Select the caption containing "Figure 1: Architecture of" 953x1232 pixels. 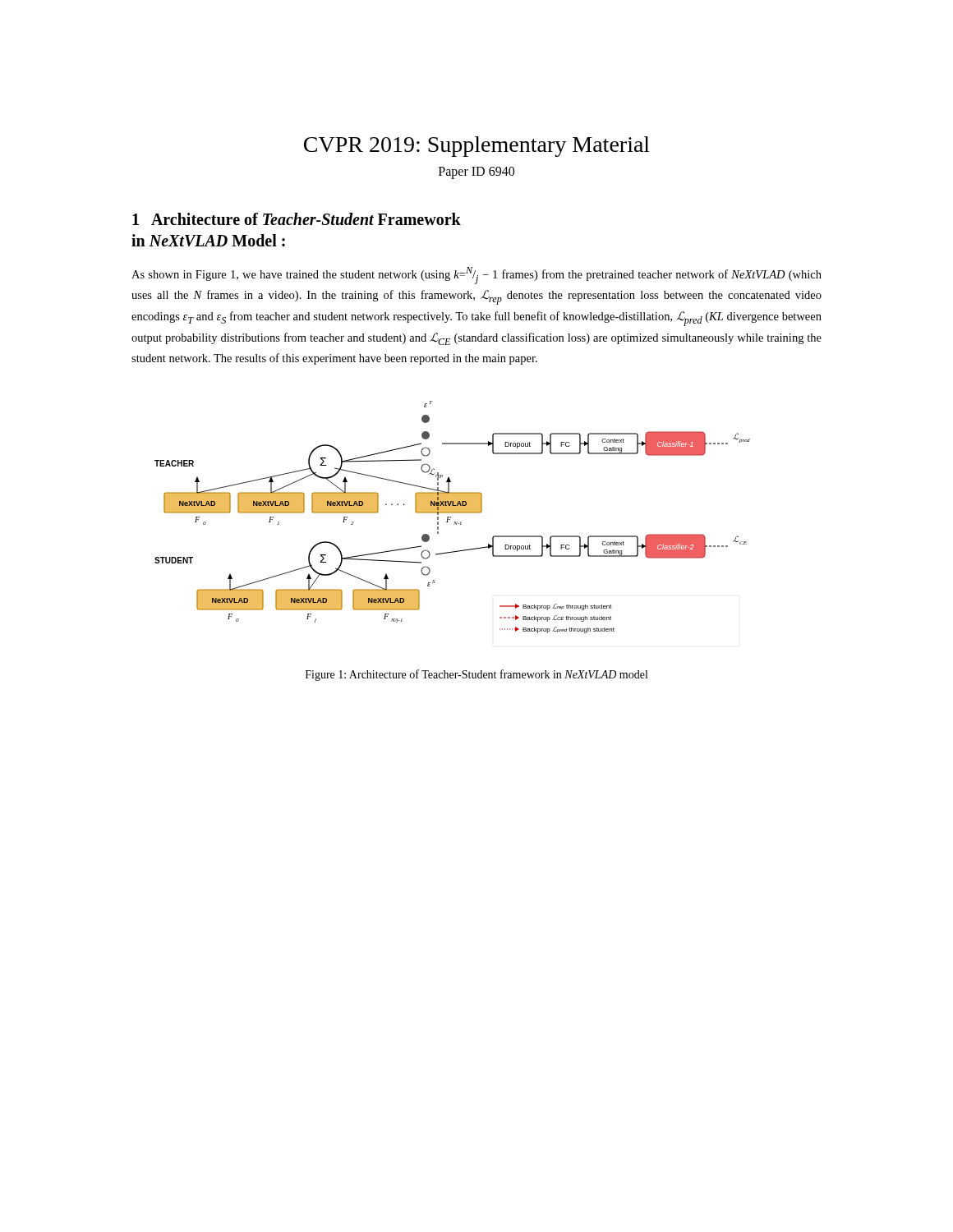(x=476, y=675)
